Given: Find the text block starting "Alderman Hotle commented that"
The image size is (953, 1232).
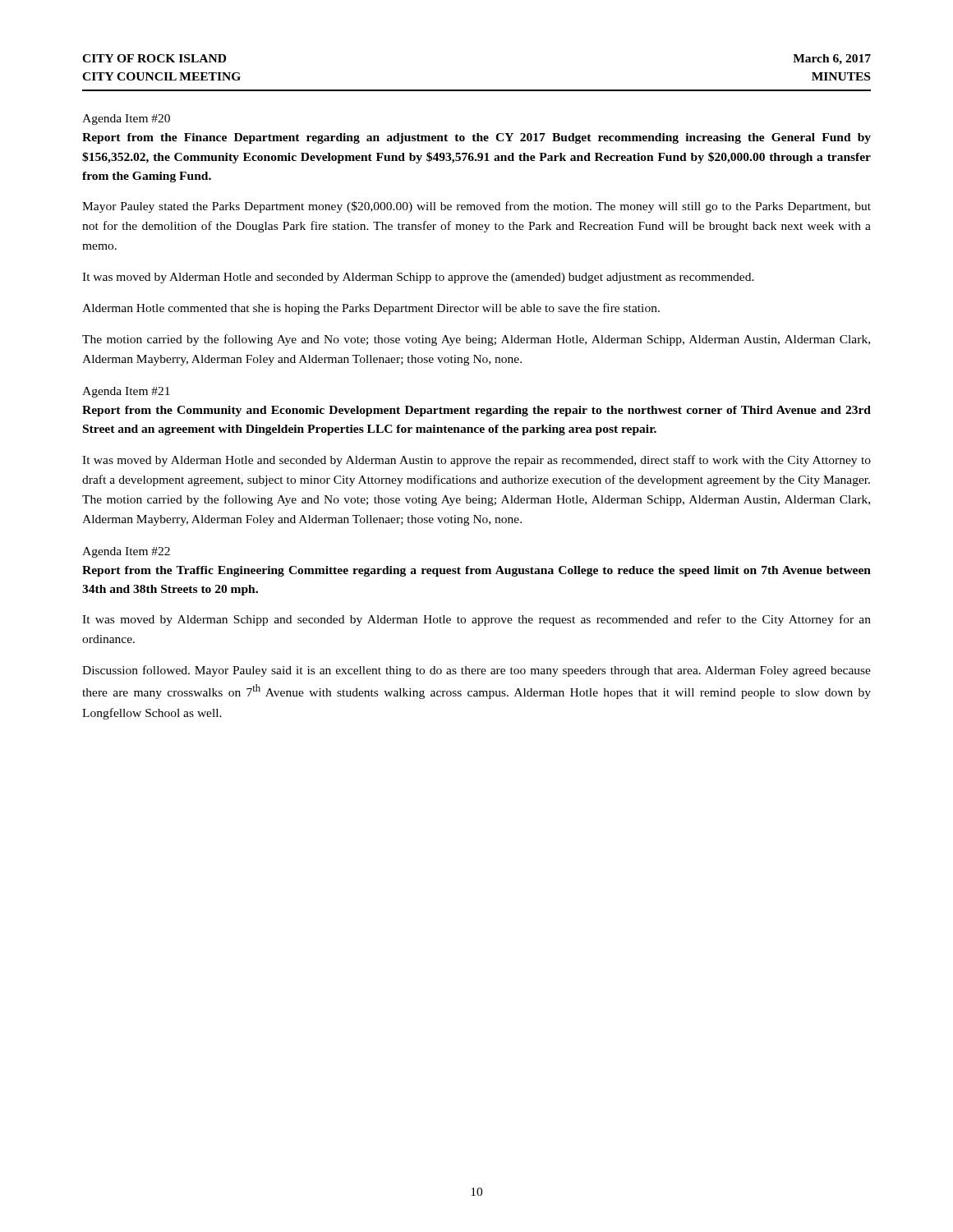Looking at the screenshot, I should point(371,308).
